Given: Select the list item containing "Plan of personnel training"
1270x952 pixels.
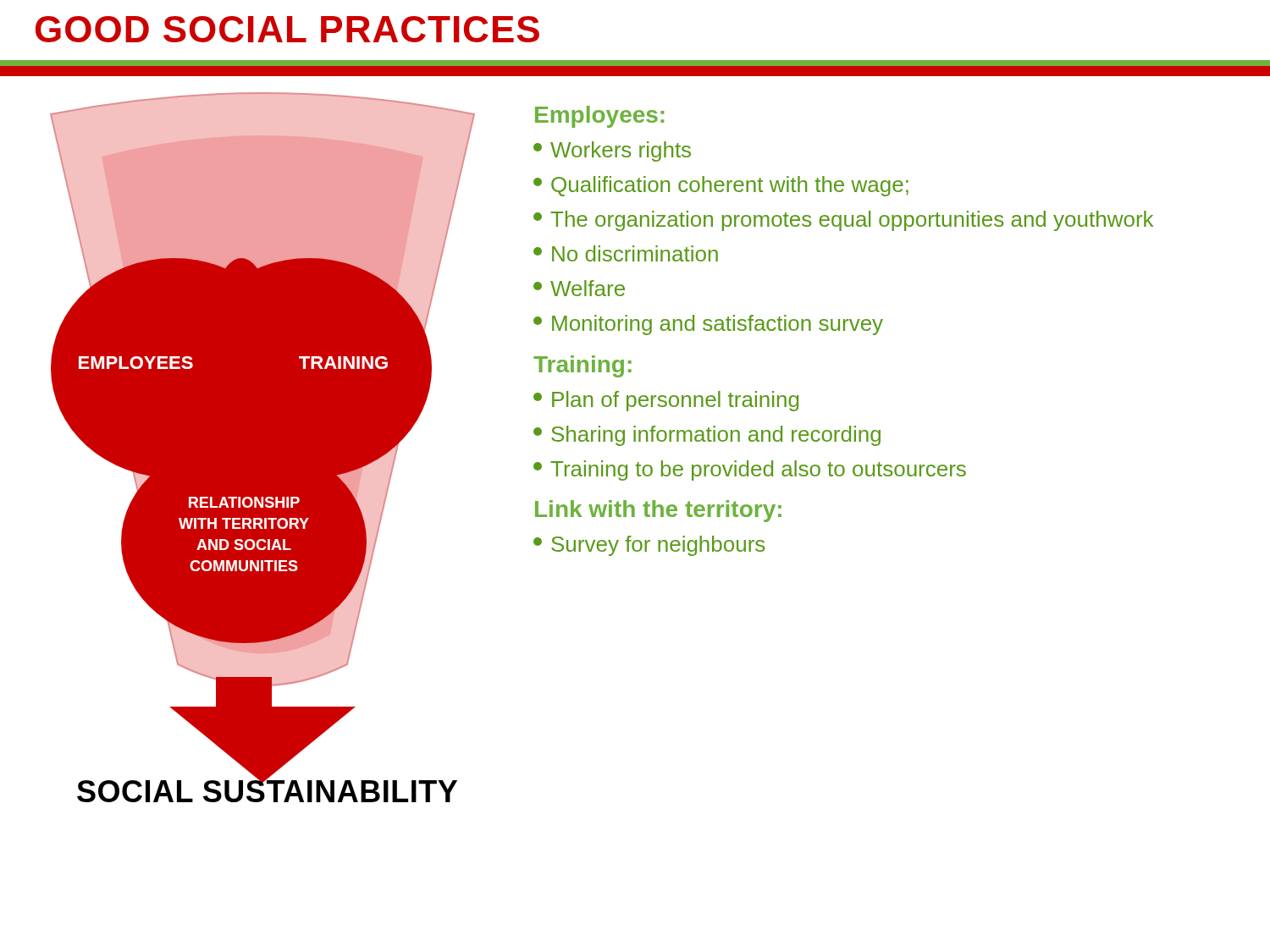Looking at the screenshot, I should click(x=666, y=401).
